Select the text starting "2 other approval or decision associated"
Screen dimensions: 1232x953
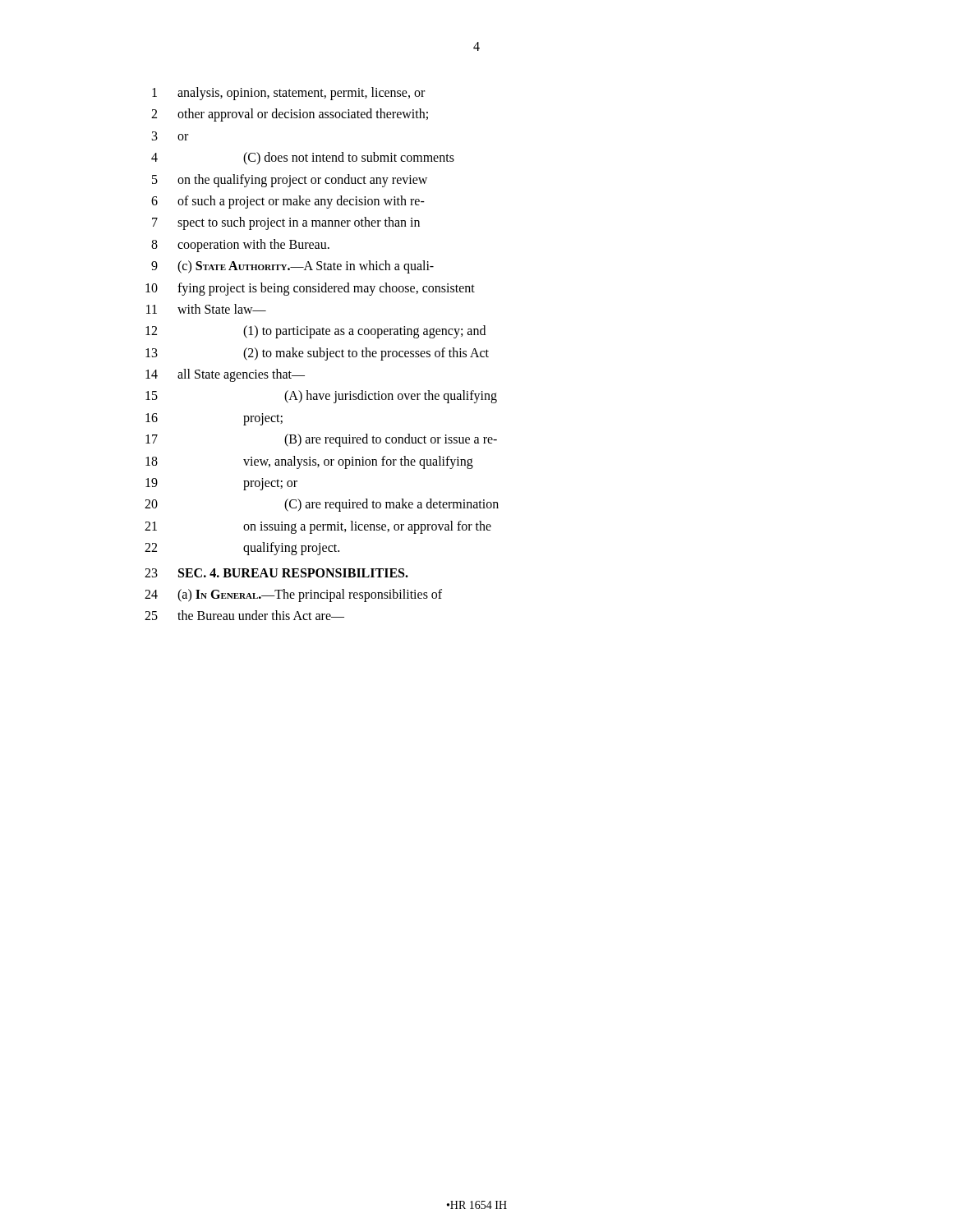pos(290,115)
